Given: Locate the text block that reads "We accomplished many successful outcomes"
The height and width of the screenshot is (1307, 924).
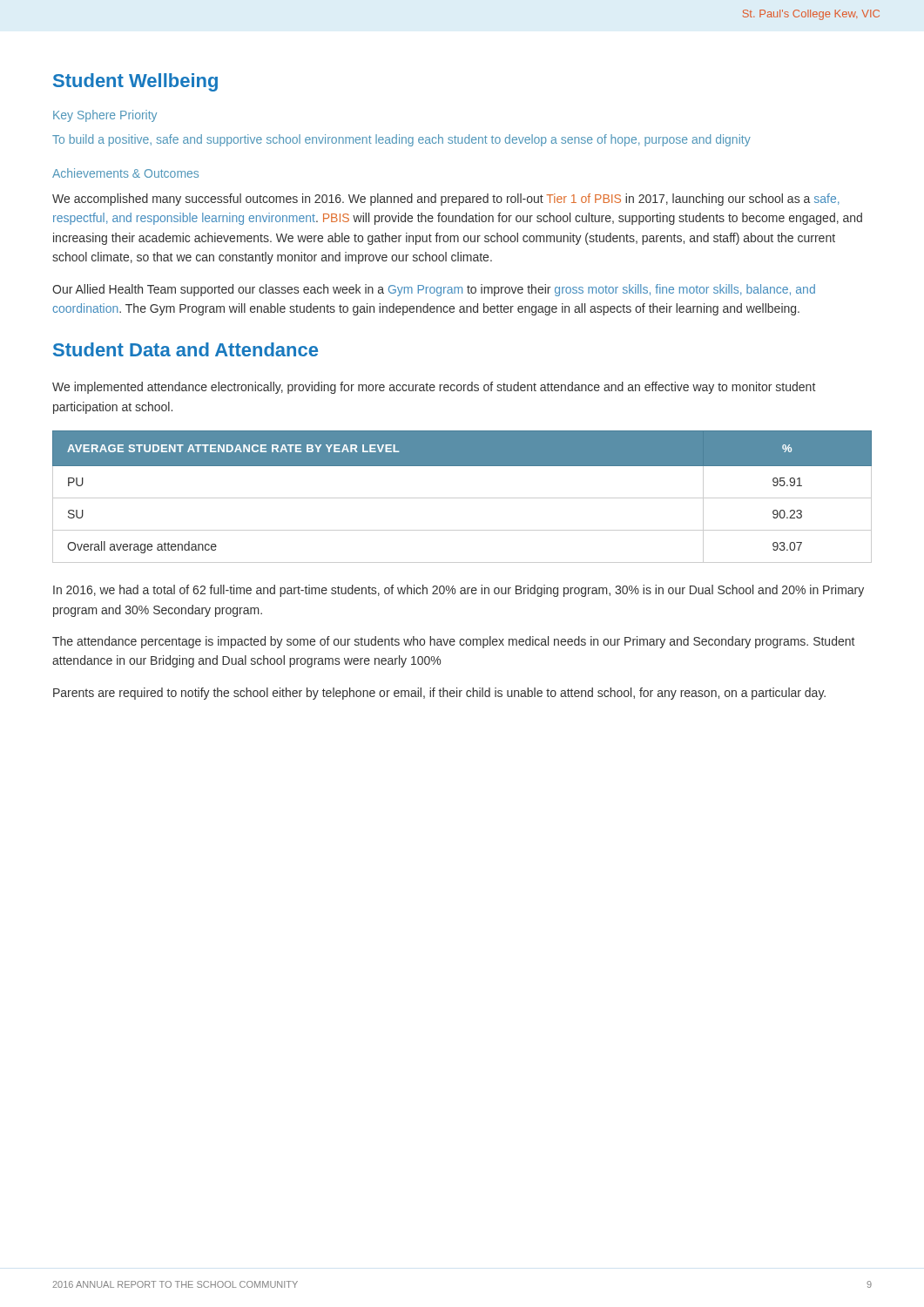Looking at the screenshot, I should tap(458, 228).
